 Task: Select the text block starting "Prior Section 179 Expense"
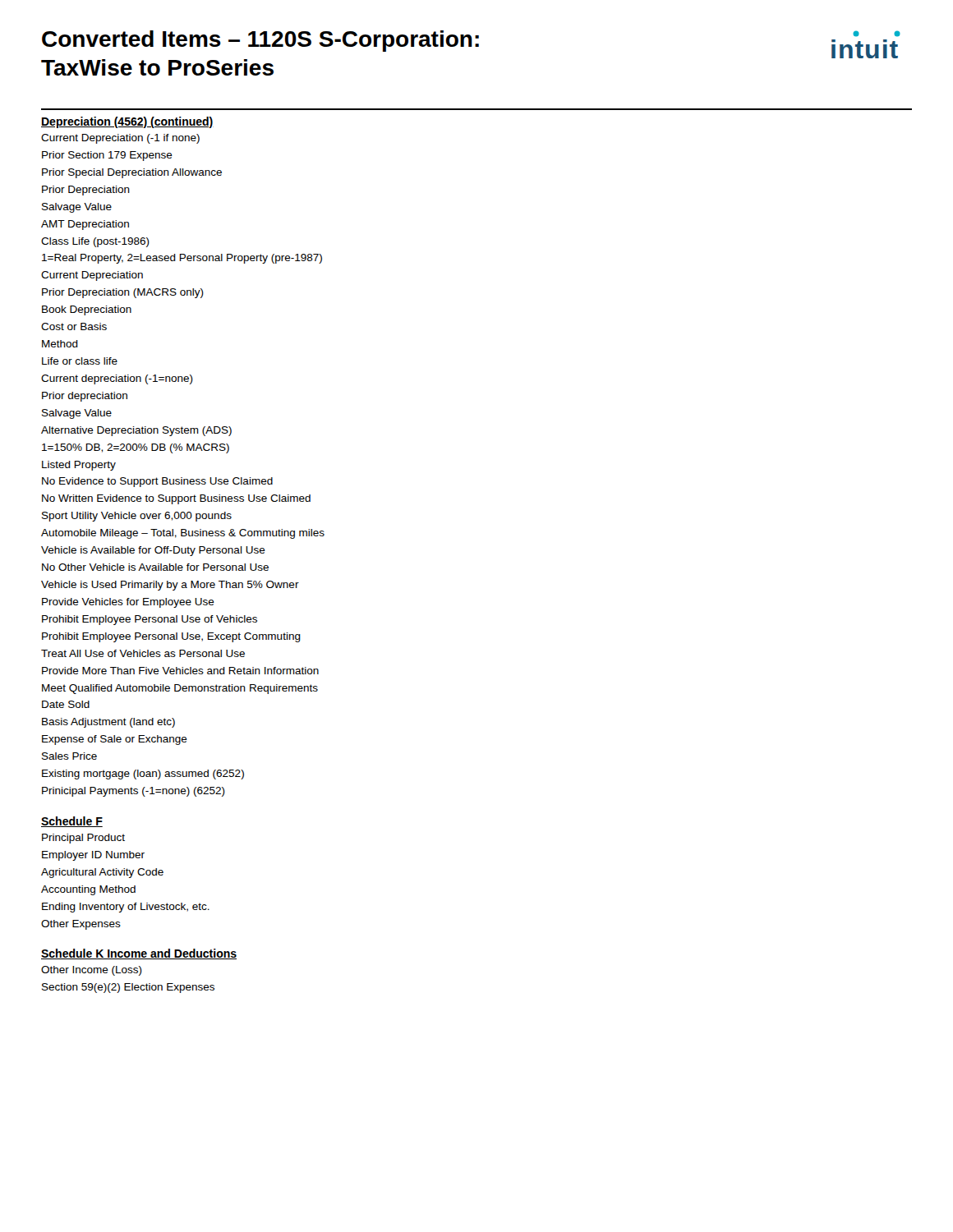pos(107,155)
